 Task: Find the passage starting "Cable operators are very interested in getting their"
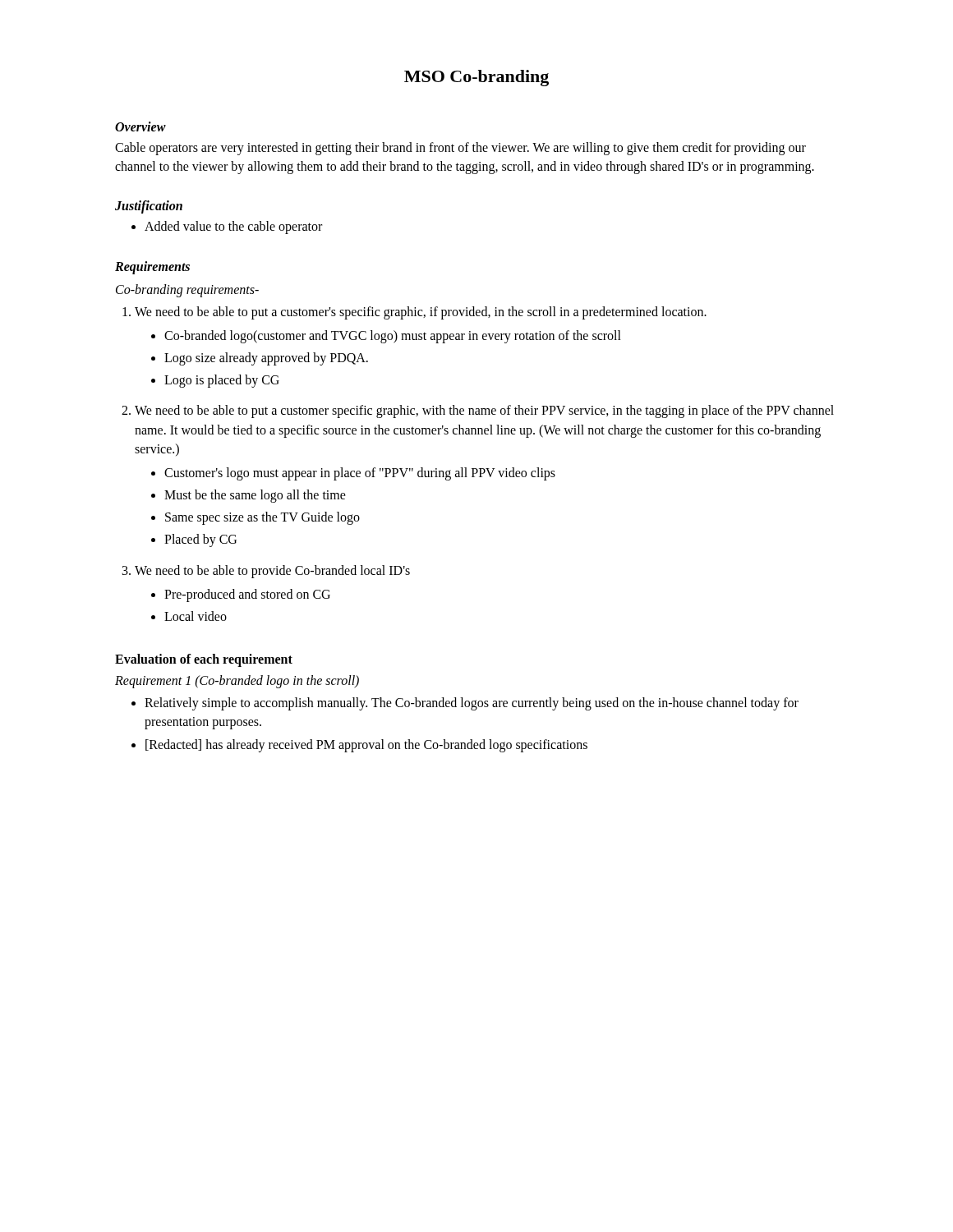point(476,157)
